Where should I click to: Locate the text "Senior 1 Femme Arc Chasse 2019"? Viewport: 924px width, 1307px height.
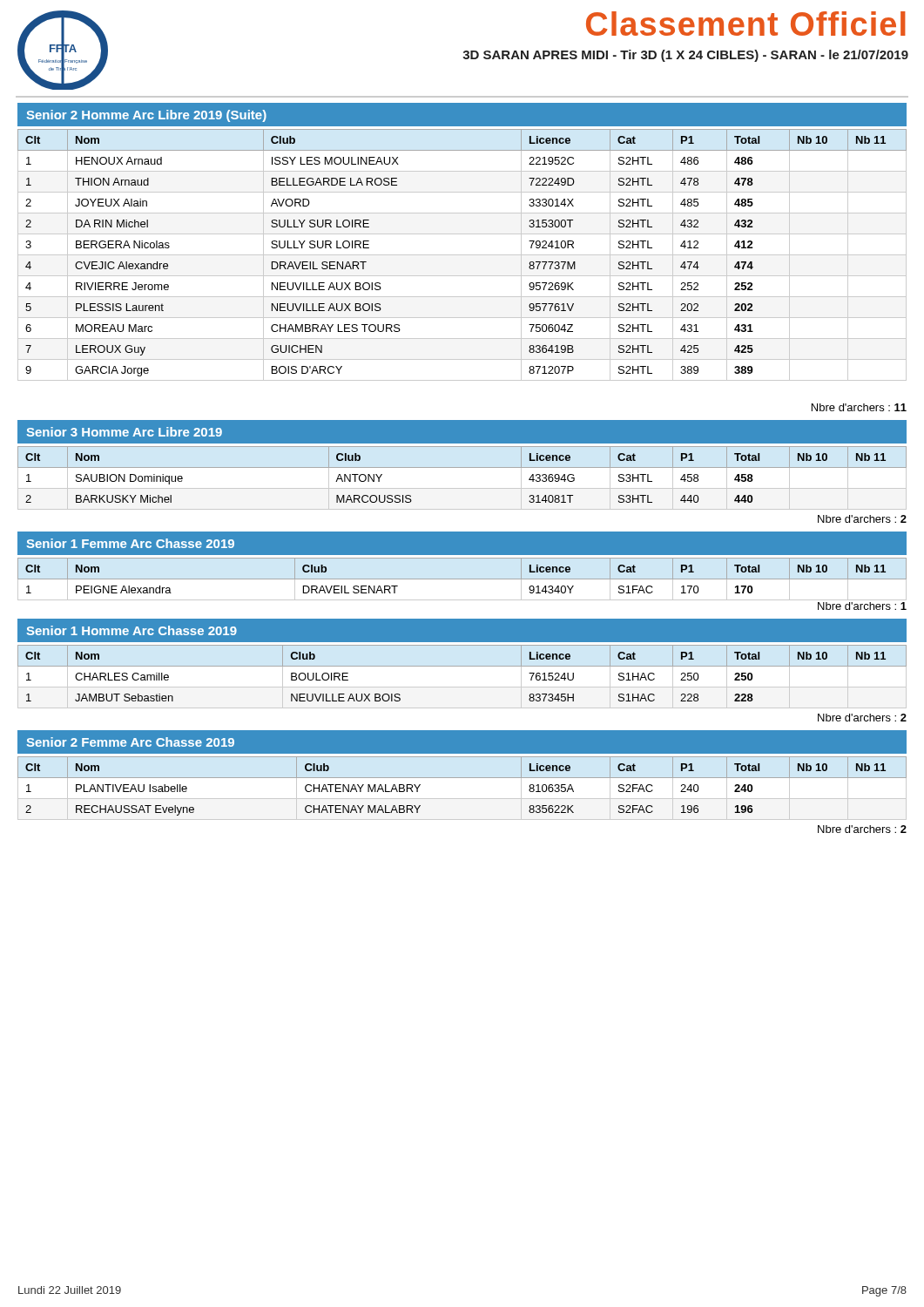[130, 543]
